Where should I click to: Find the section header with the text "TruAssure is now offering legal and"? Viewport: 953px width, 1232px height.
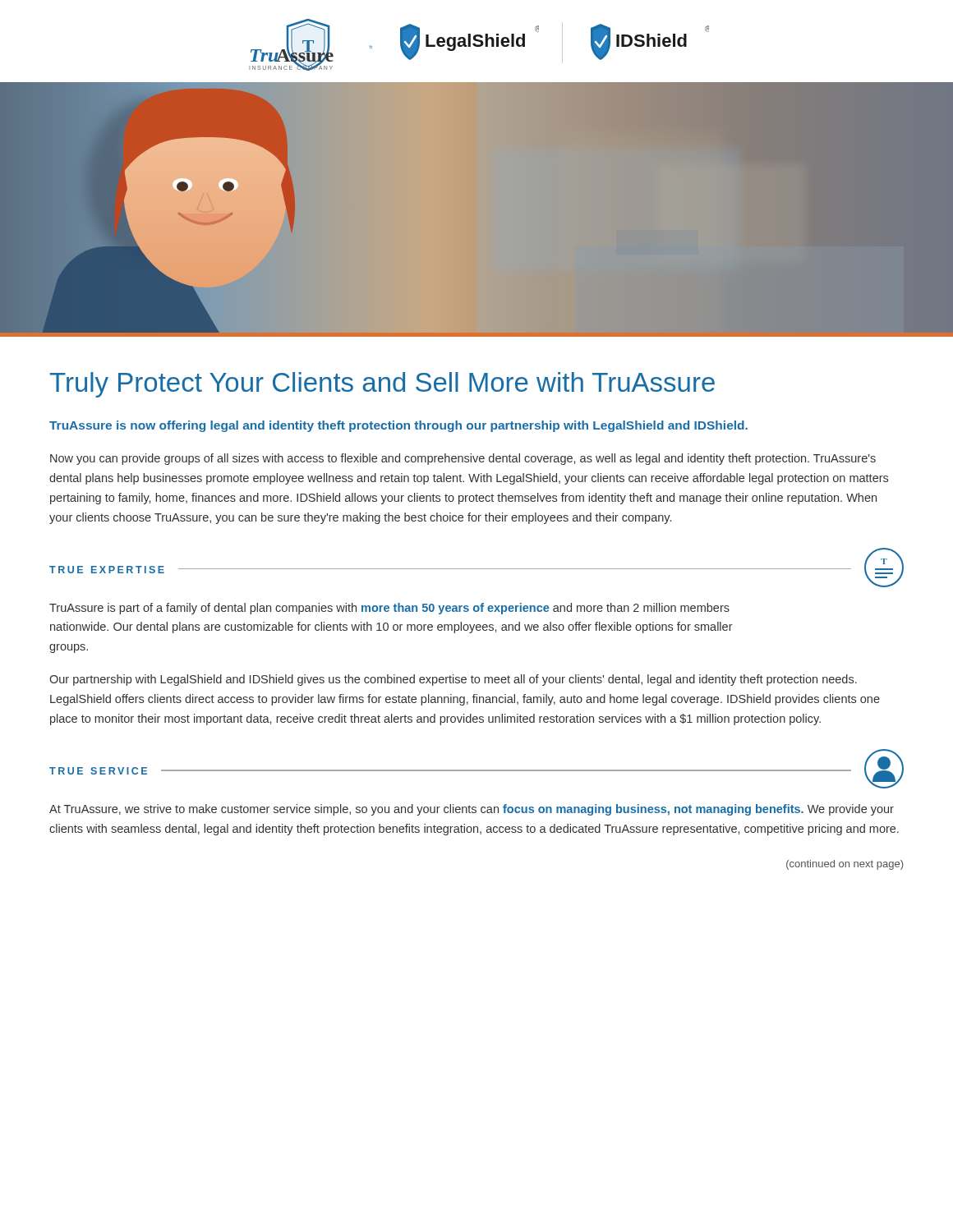point(399,425)
